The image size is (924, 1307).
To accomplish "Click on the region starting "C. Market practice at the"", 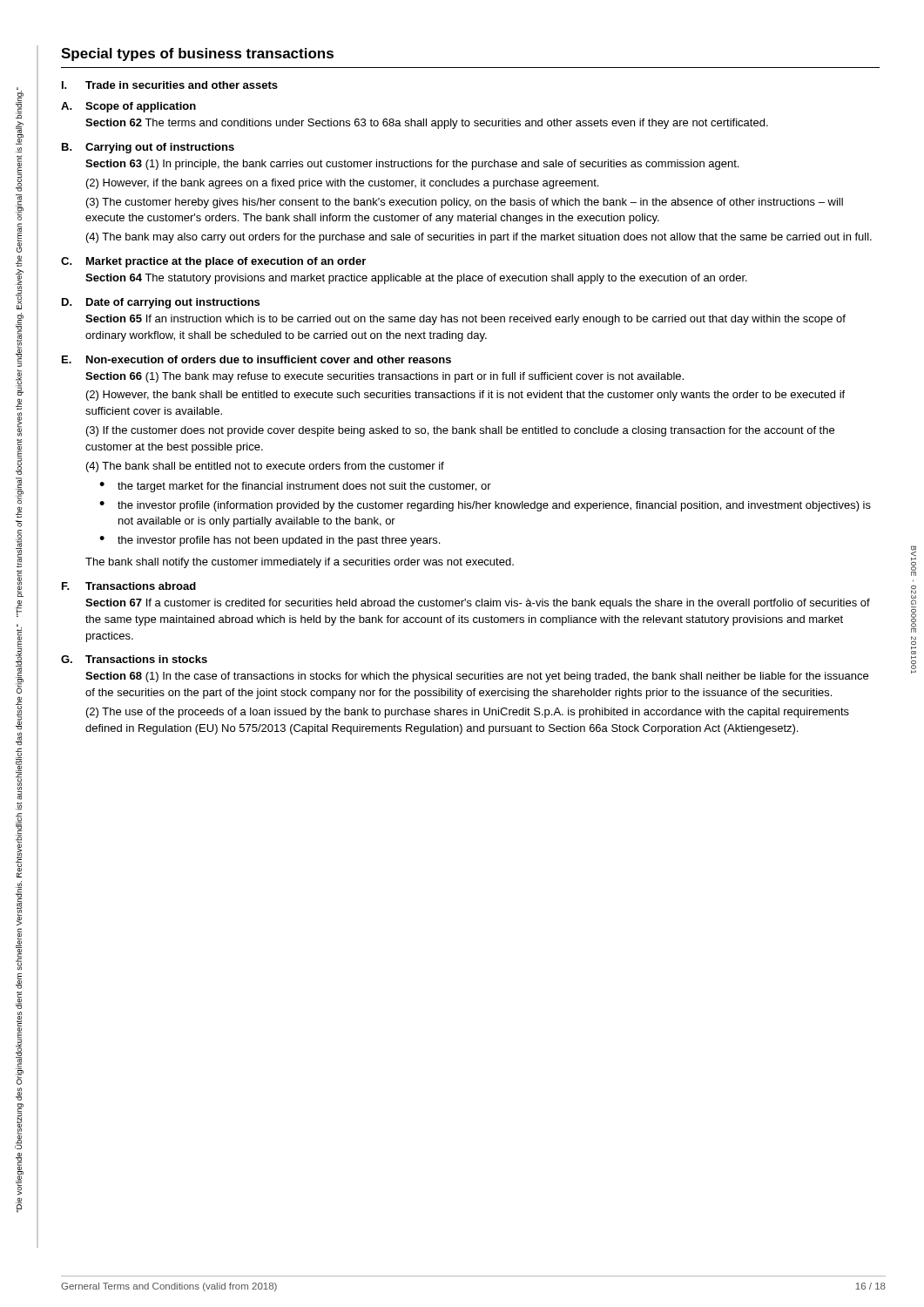I will point(213,261).
